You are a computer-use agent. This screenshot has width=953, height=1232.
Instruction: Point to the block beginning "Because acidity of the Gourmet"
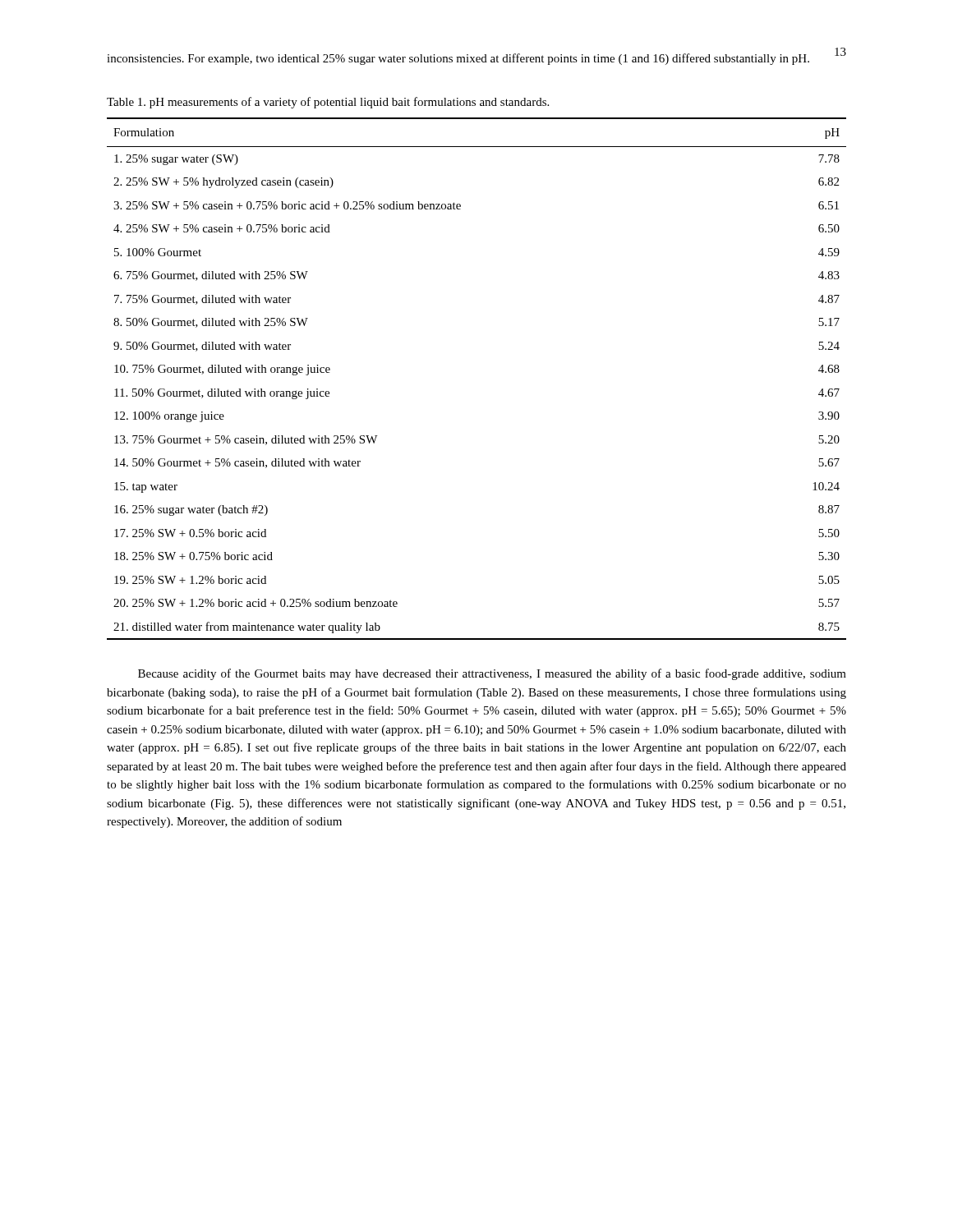pos(476,747)
